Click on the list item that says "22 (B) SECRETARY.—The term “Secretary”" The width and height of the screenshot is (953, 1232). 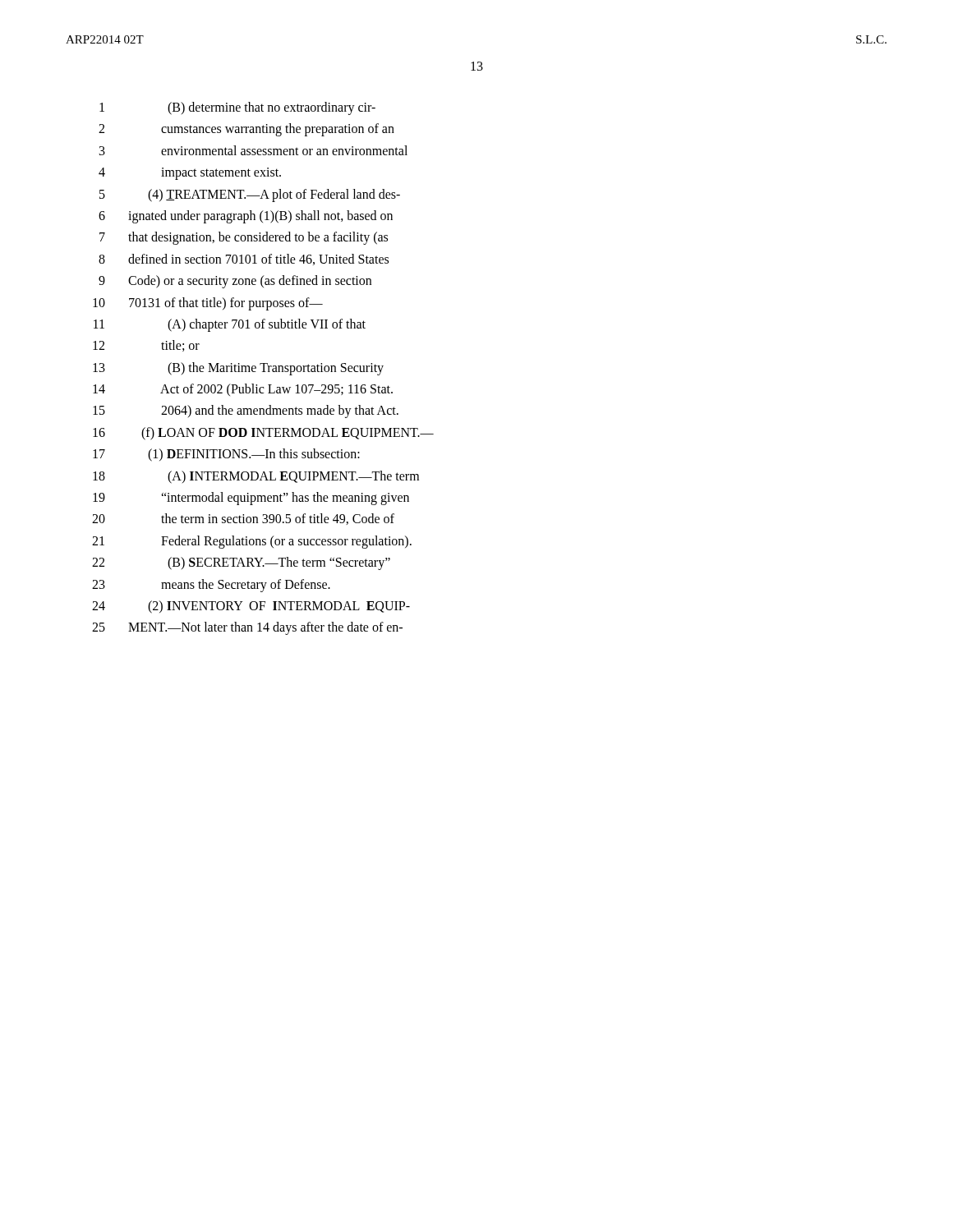[x=241, y=563]
